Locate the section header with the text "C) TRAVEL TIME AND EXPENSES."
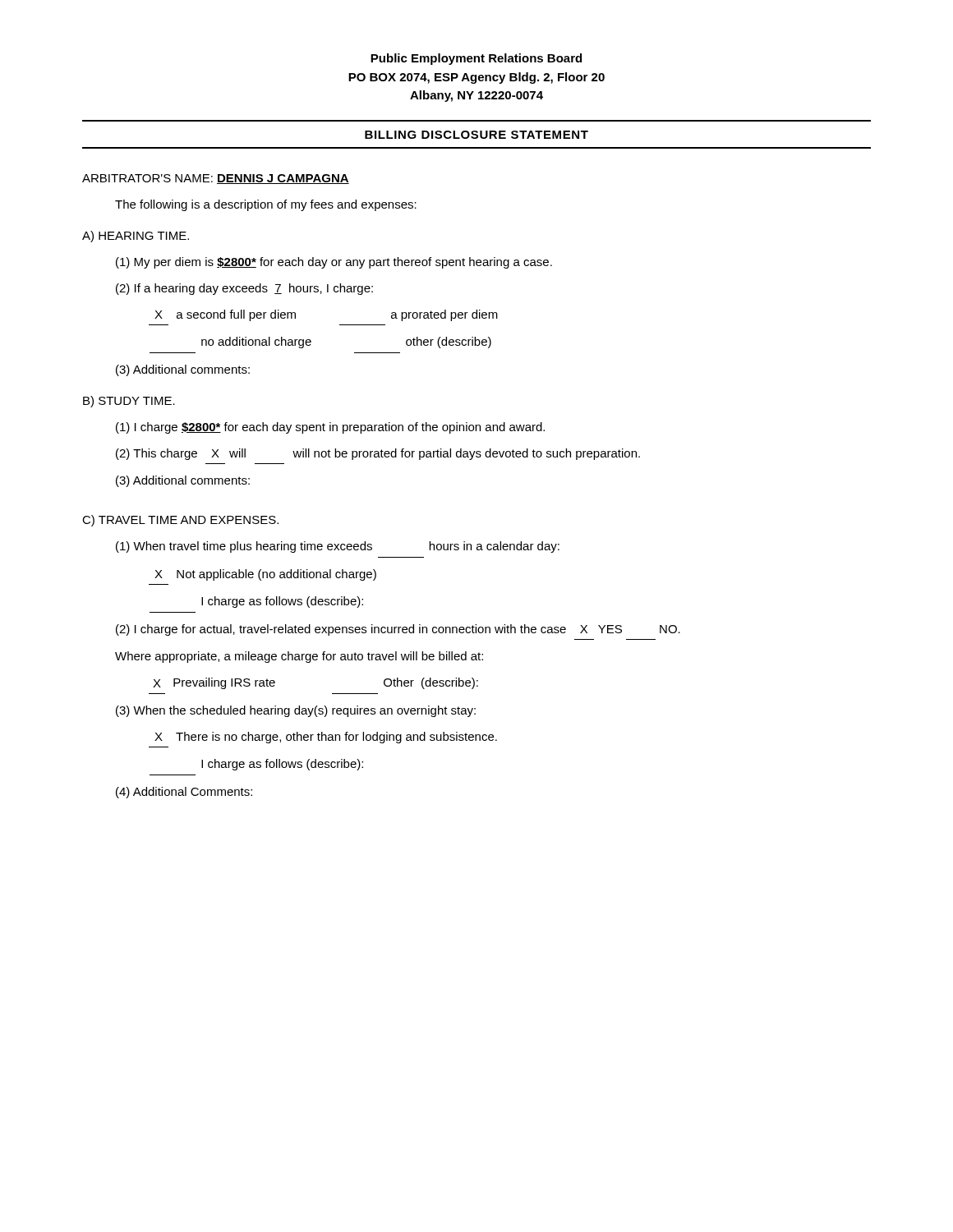Viewport: 953px width, 1232px height. [181, 520]
